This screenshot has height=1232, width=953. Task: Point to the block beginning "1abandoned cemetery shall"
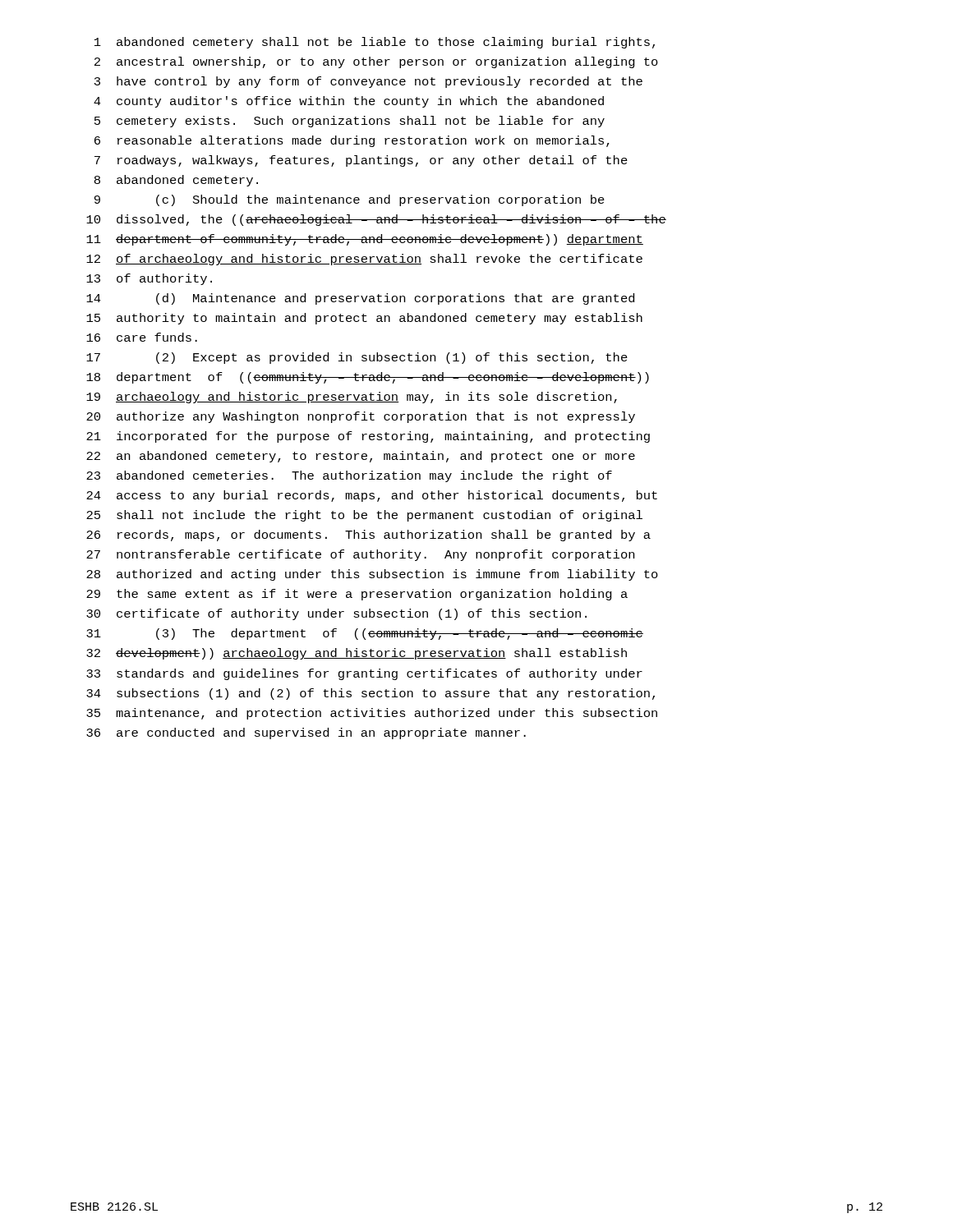476,112
